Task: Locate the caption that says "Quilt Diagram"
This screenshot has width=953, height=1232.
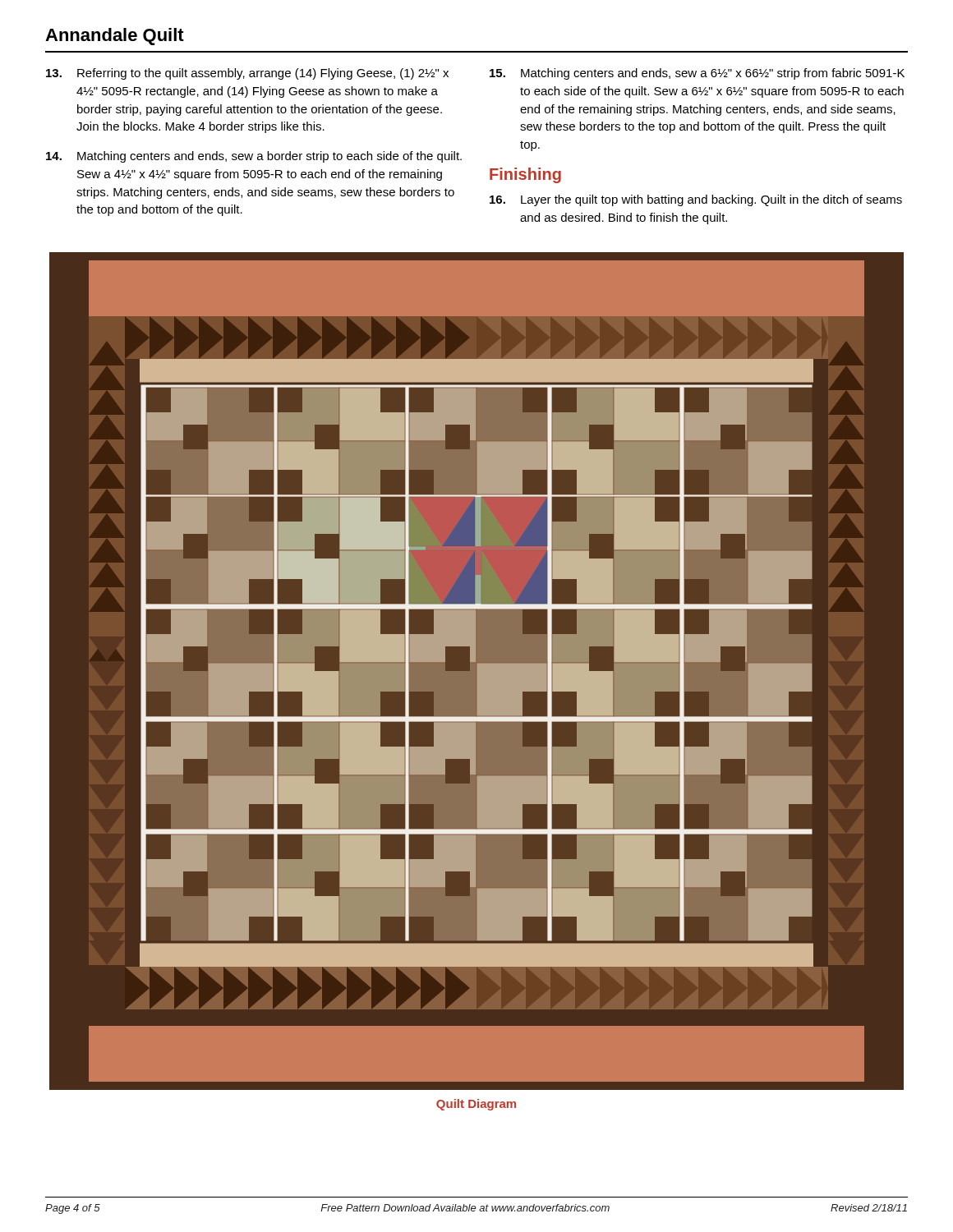Action: pos(476,1104)
